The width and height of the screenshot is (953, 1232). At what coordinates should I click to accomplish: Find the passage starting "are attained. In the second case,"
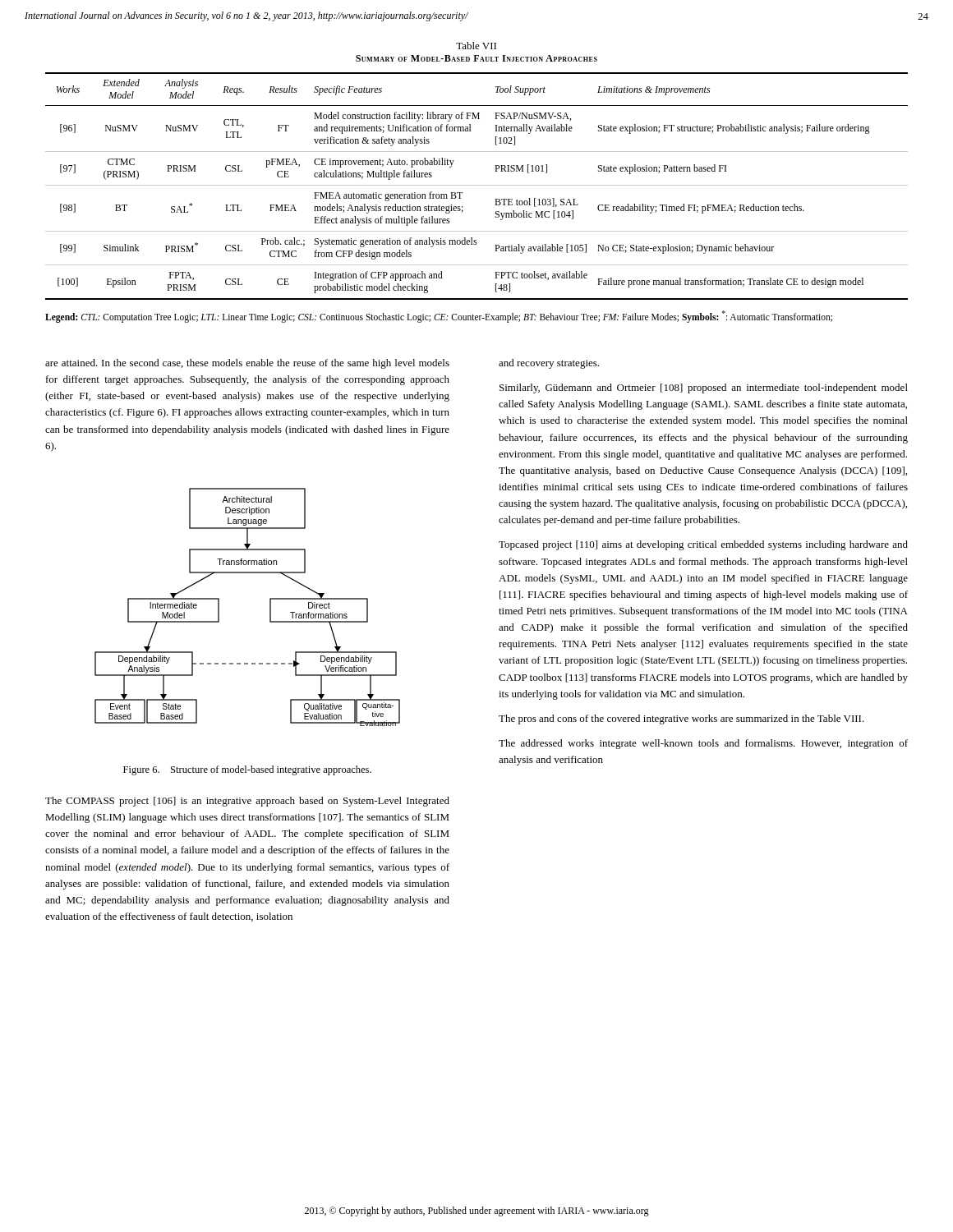pos(247,404)
